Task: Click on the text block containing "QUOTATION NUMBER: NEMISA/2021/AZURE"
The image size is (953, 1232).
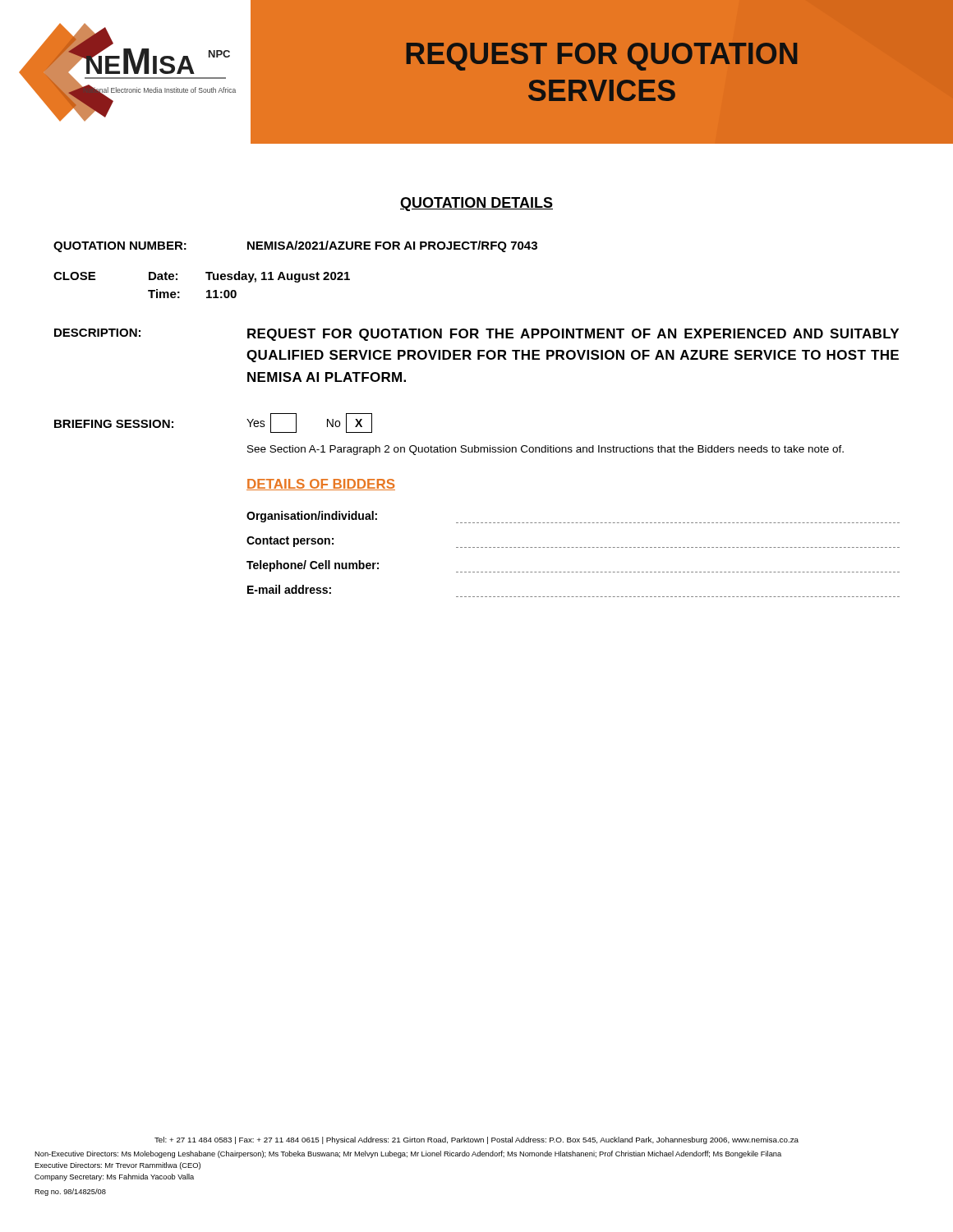Action: click(296, 245)
